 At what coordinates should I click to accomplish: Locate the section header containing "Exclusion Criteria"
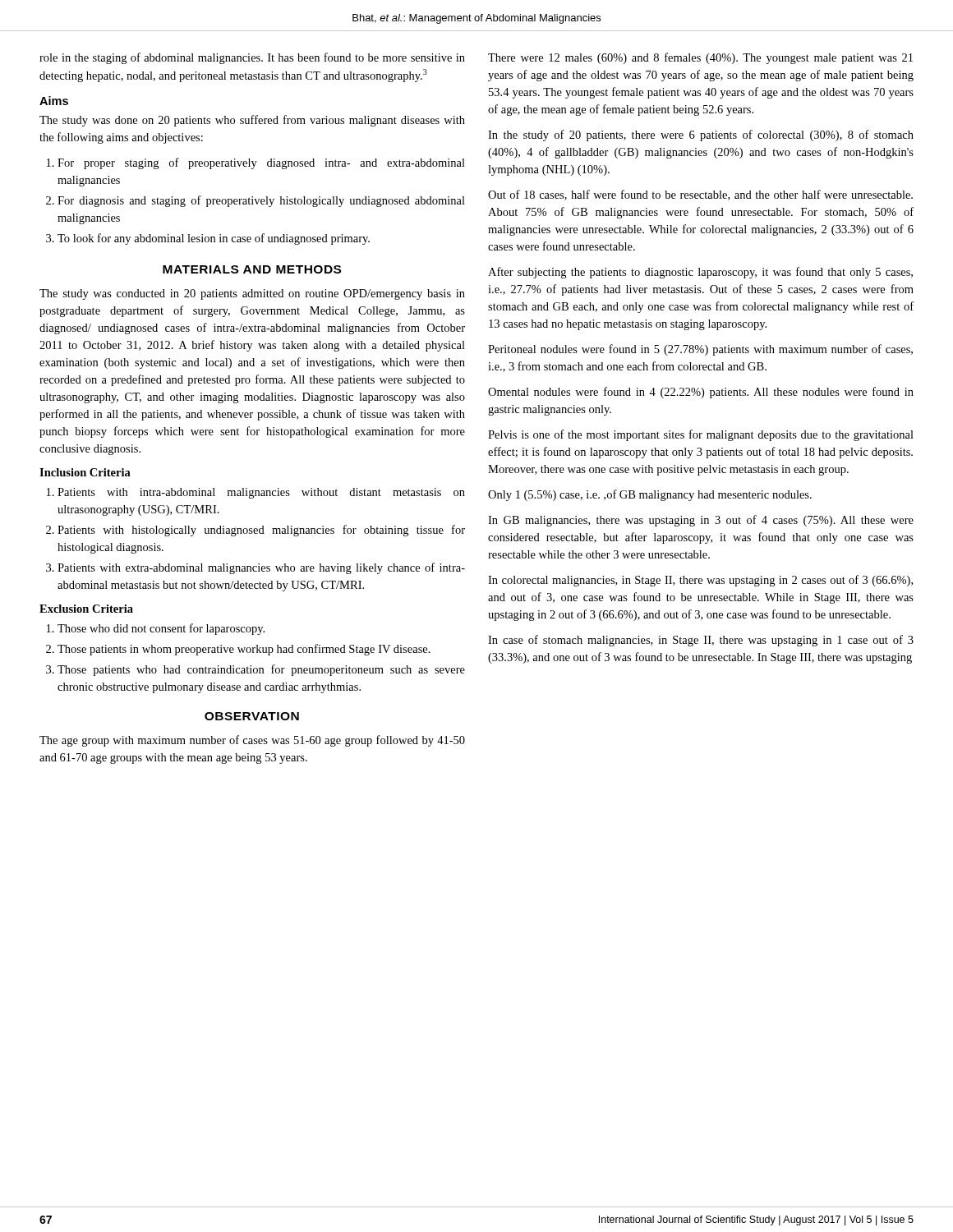[x=86, y=609]
